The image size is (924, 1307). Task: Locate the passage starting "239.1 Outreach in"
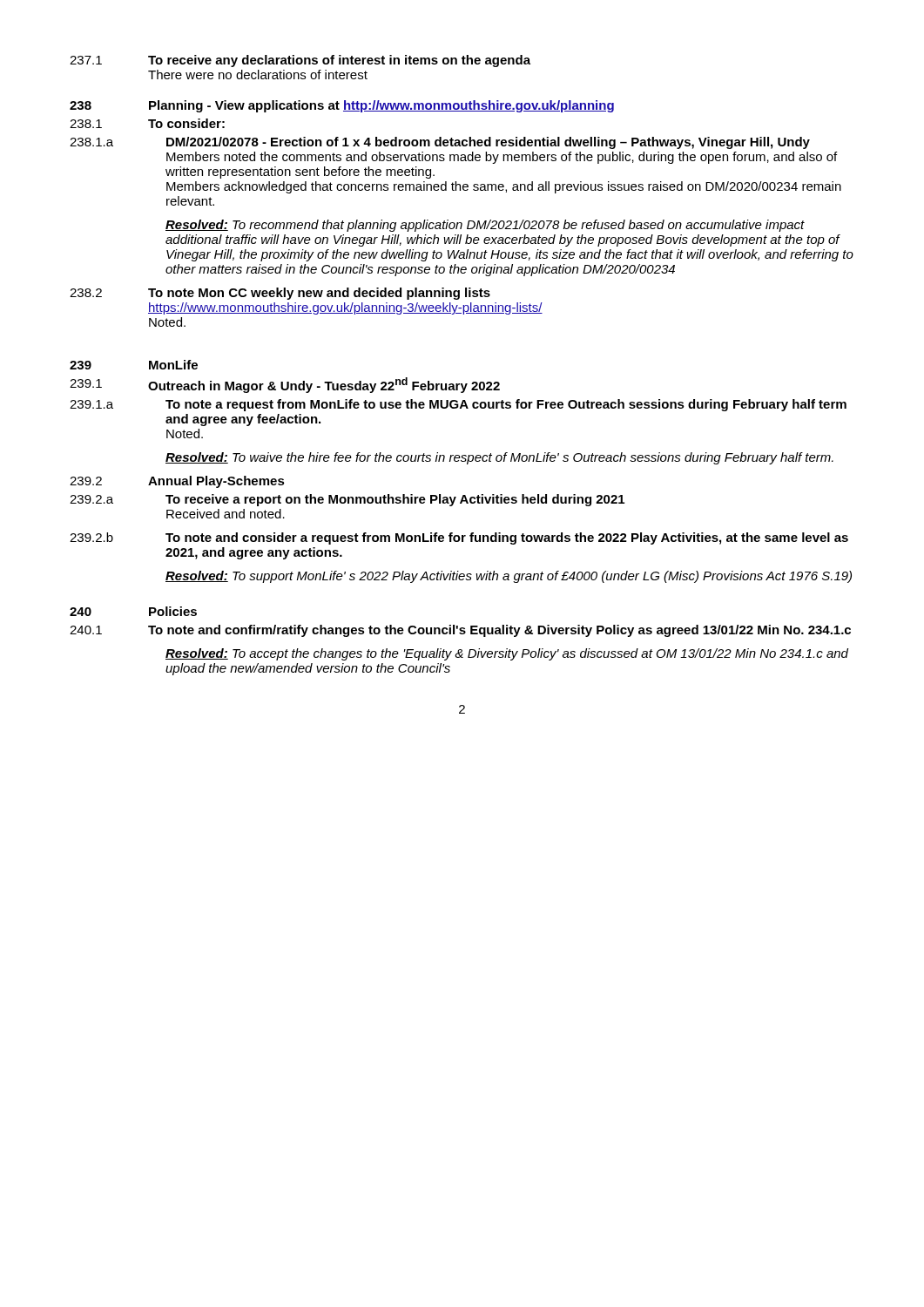(x=462, y=384)
